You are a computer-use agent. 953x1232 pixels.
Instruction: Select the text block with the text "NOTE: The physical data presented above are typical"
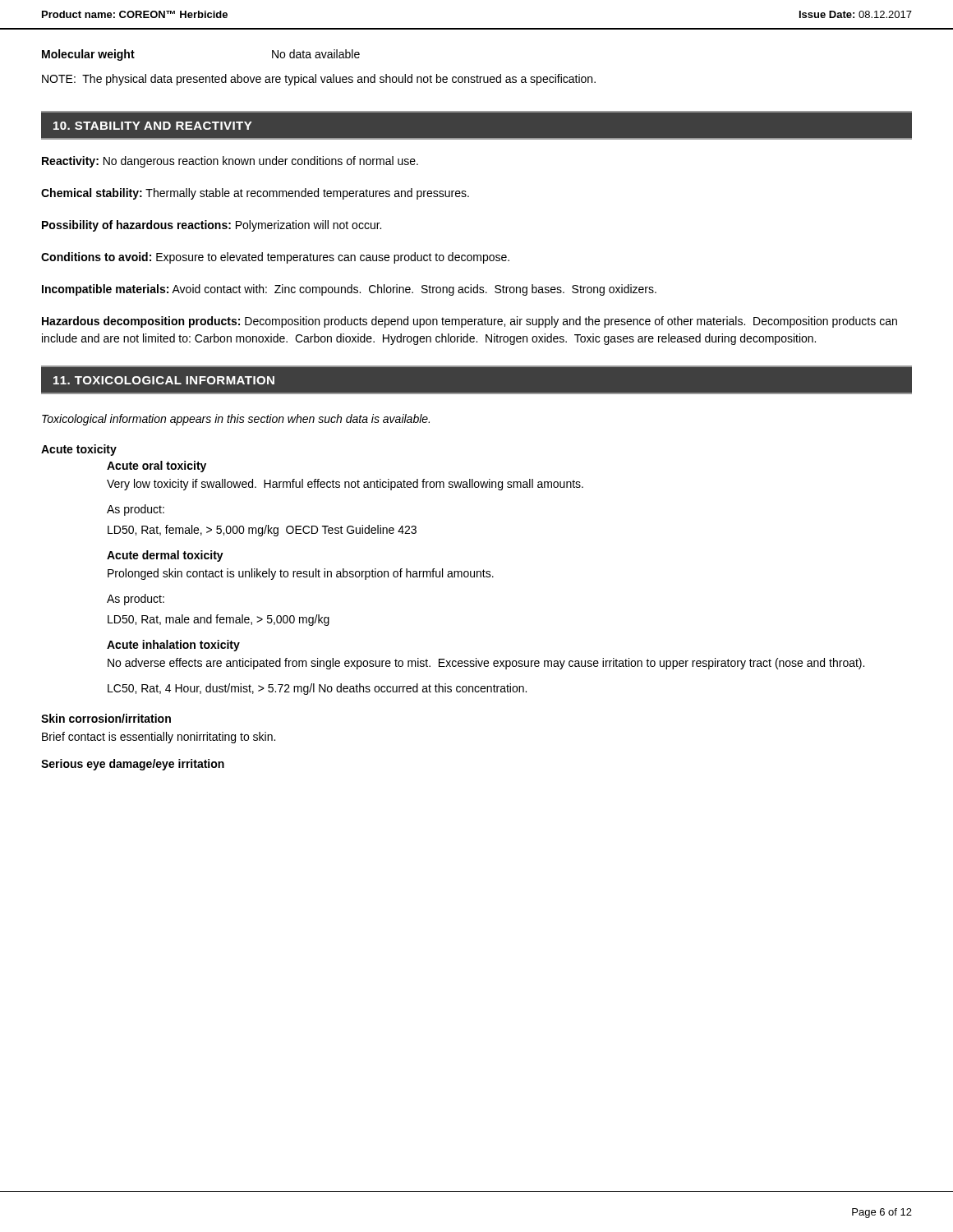pos(319,79)
